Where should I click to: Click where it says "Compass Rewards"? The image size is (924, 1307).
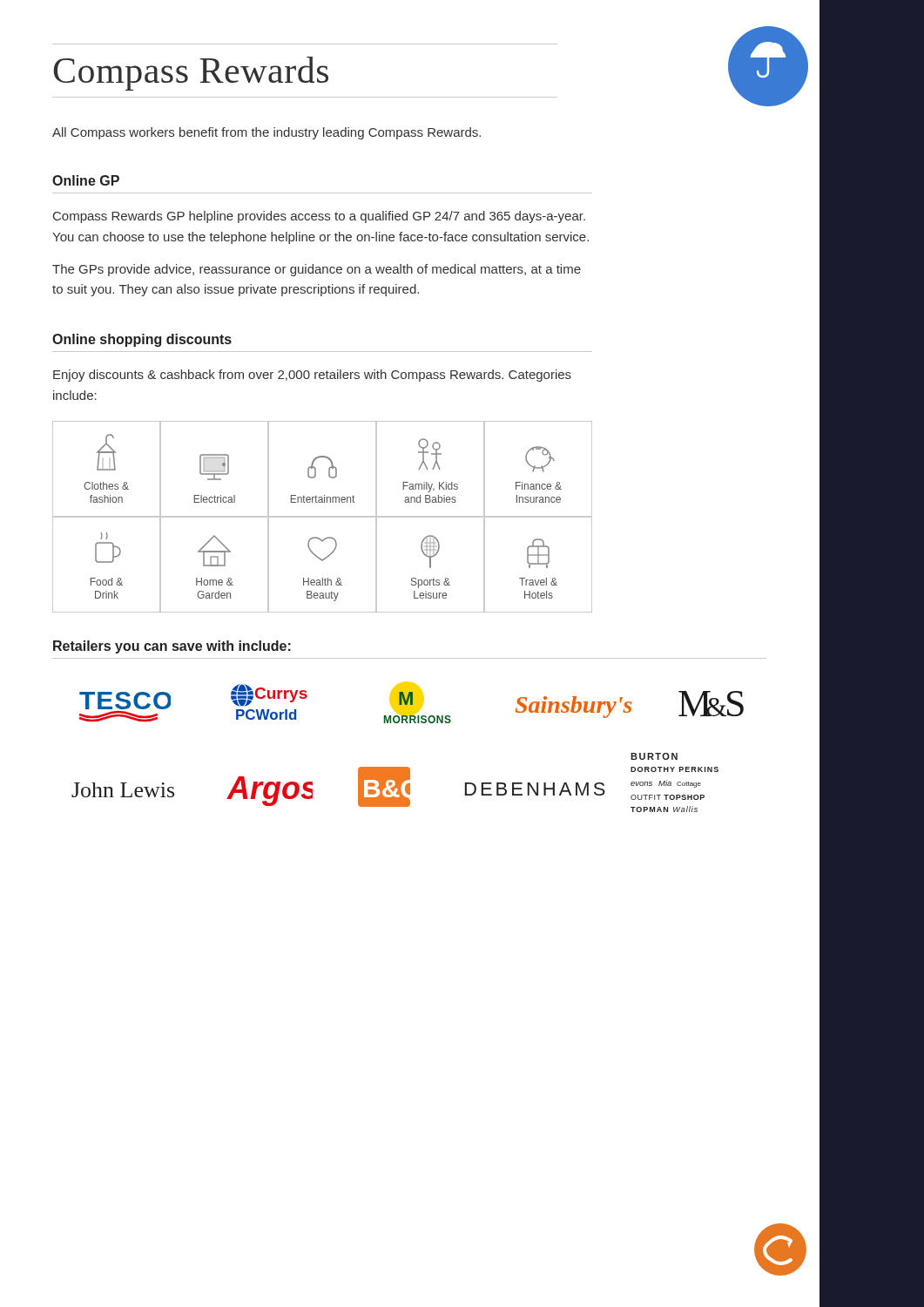[x=414, y=71]
